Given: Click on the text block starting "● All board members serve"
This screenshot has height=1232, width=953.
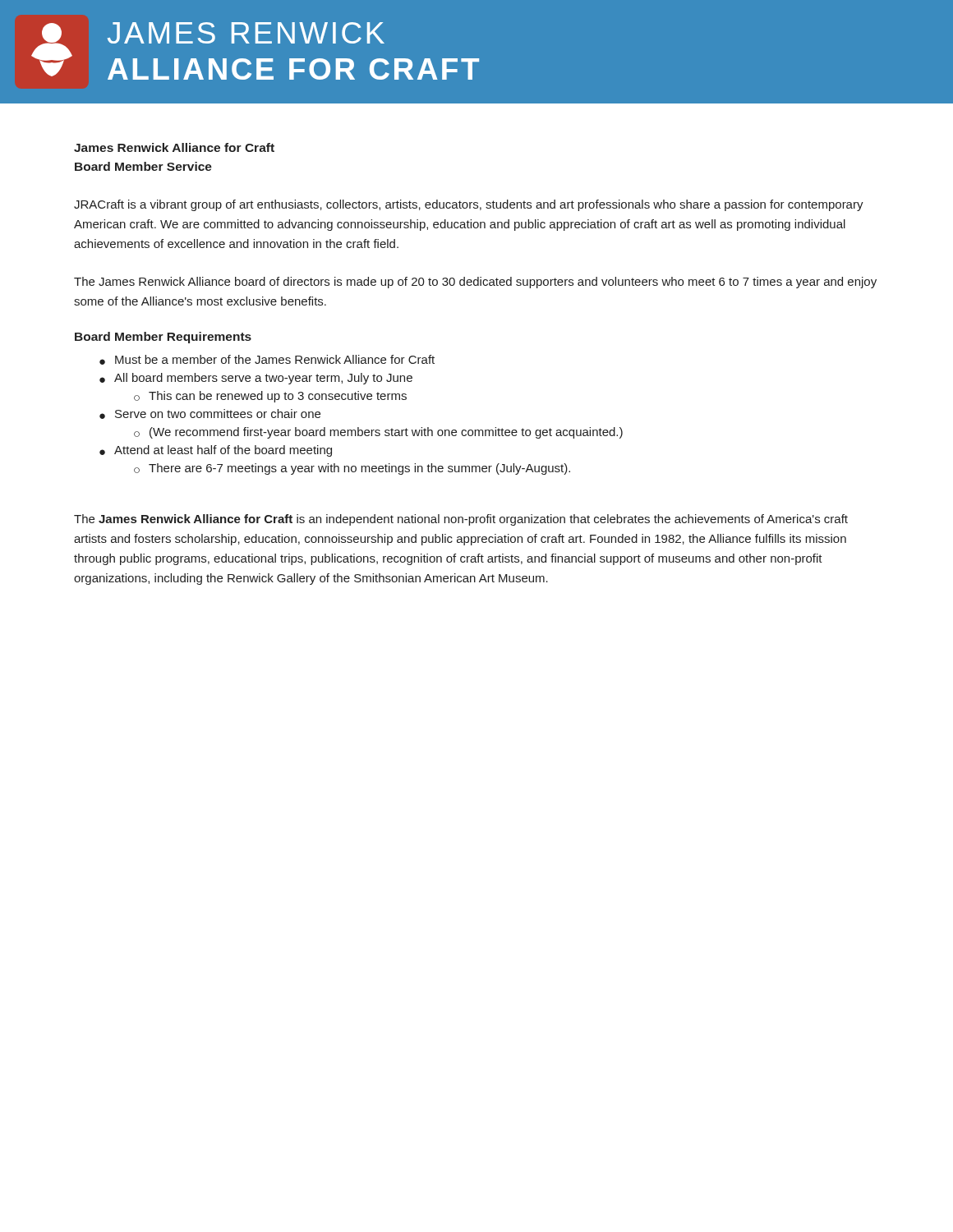Looking at the screenshot, I should coord(256,378).
